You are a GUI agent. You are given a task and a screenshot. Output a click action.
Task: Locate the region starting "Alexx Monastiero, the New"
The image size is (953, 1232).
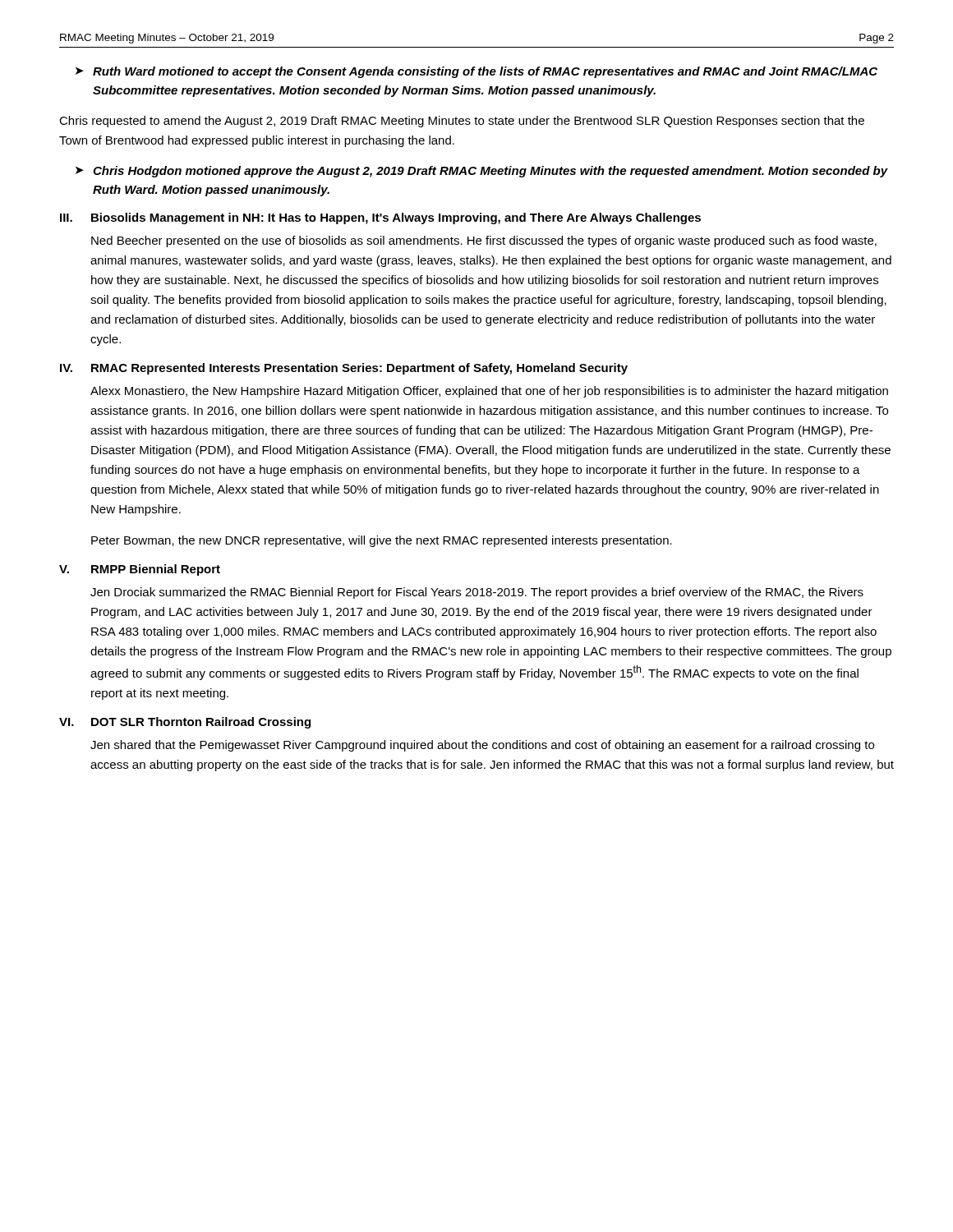click(491, 450)
